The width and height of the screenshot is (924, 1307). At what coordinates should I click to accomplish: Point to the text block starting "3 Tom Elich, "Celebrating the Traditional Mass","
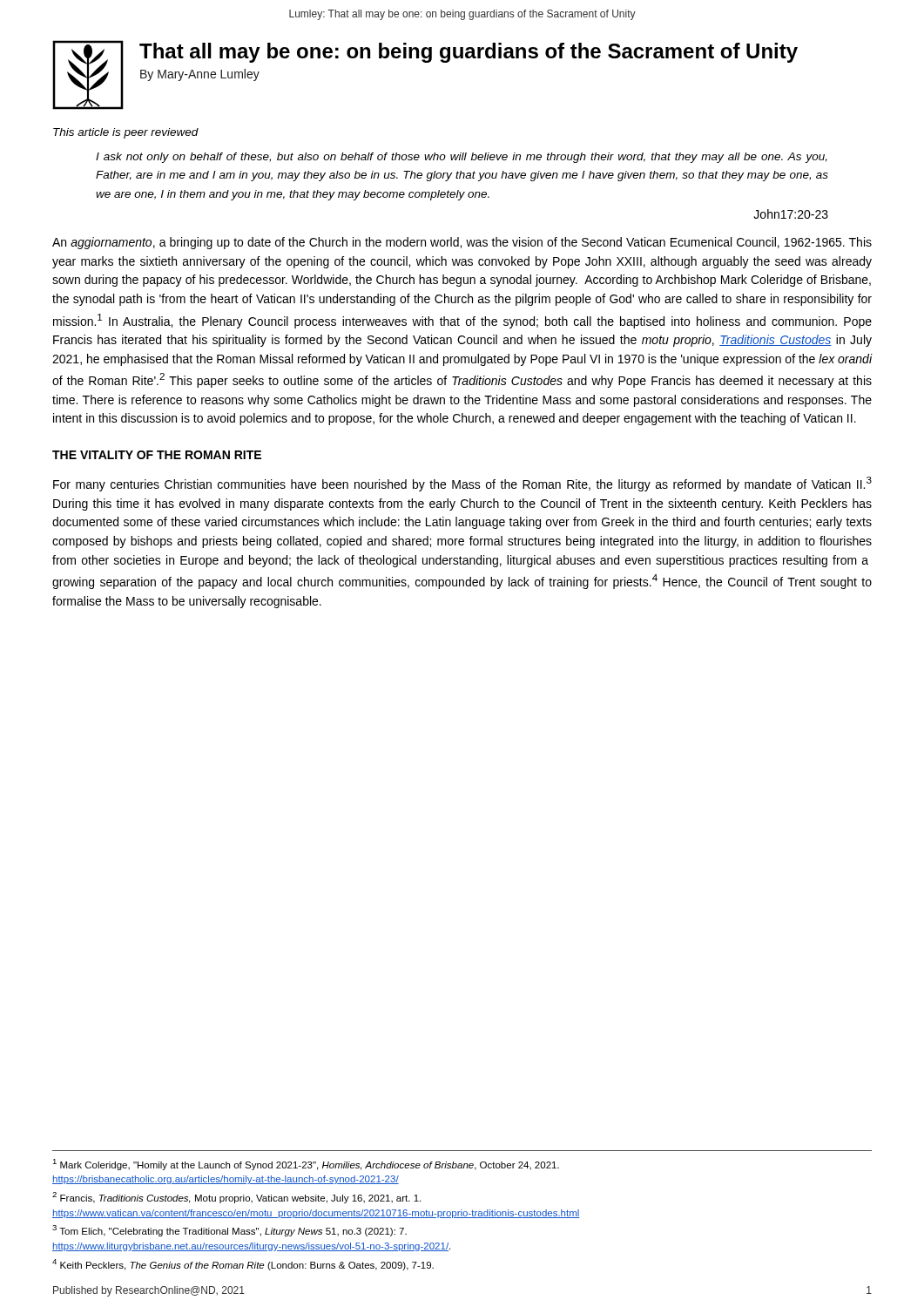(252, 1237)
